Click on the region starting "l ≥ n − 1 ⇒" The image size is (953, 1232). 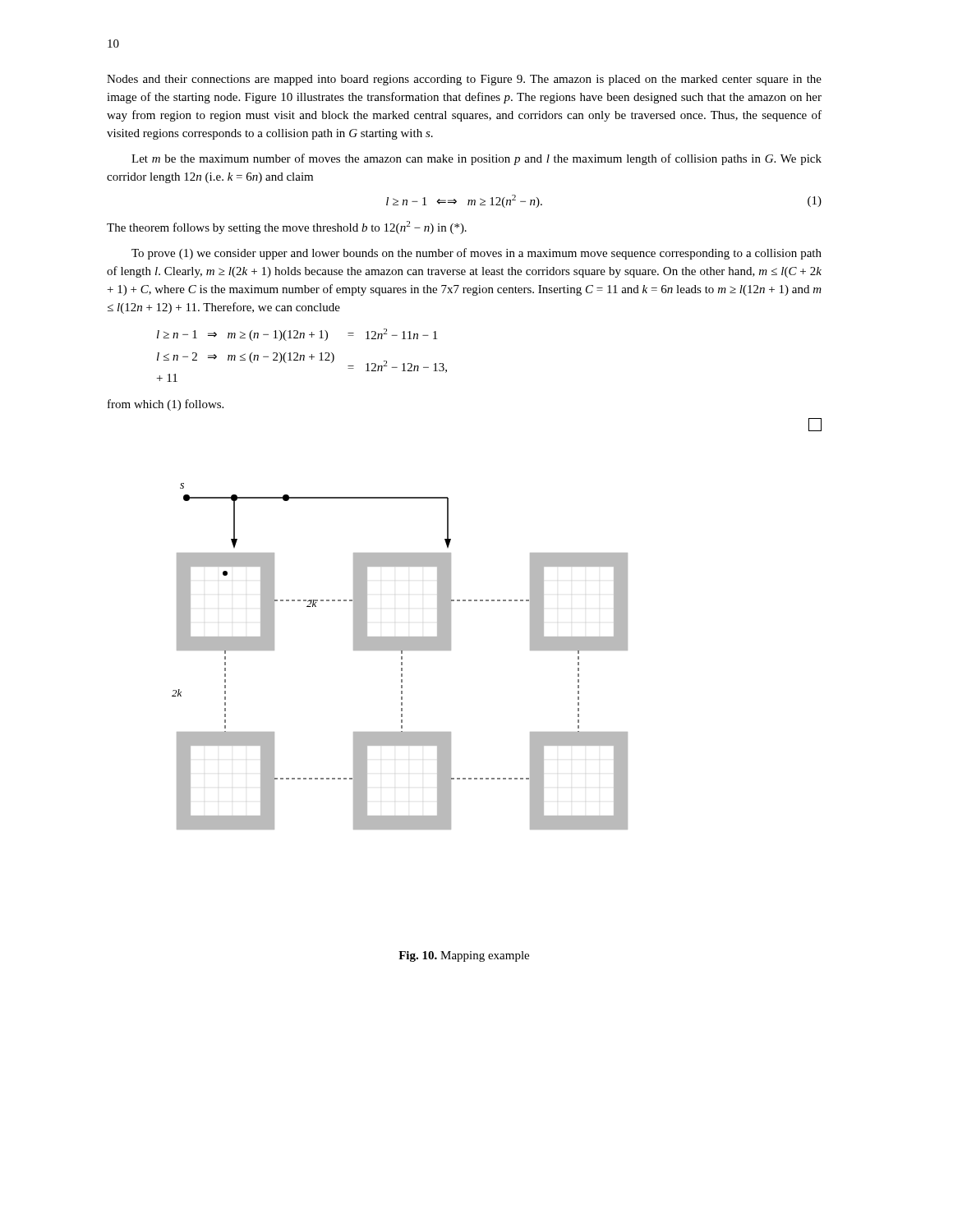[x=297, y=335]
